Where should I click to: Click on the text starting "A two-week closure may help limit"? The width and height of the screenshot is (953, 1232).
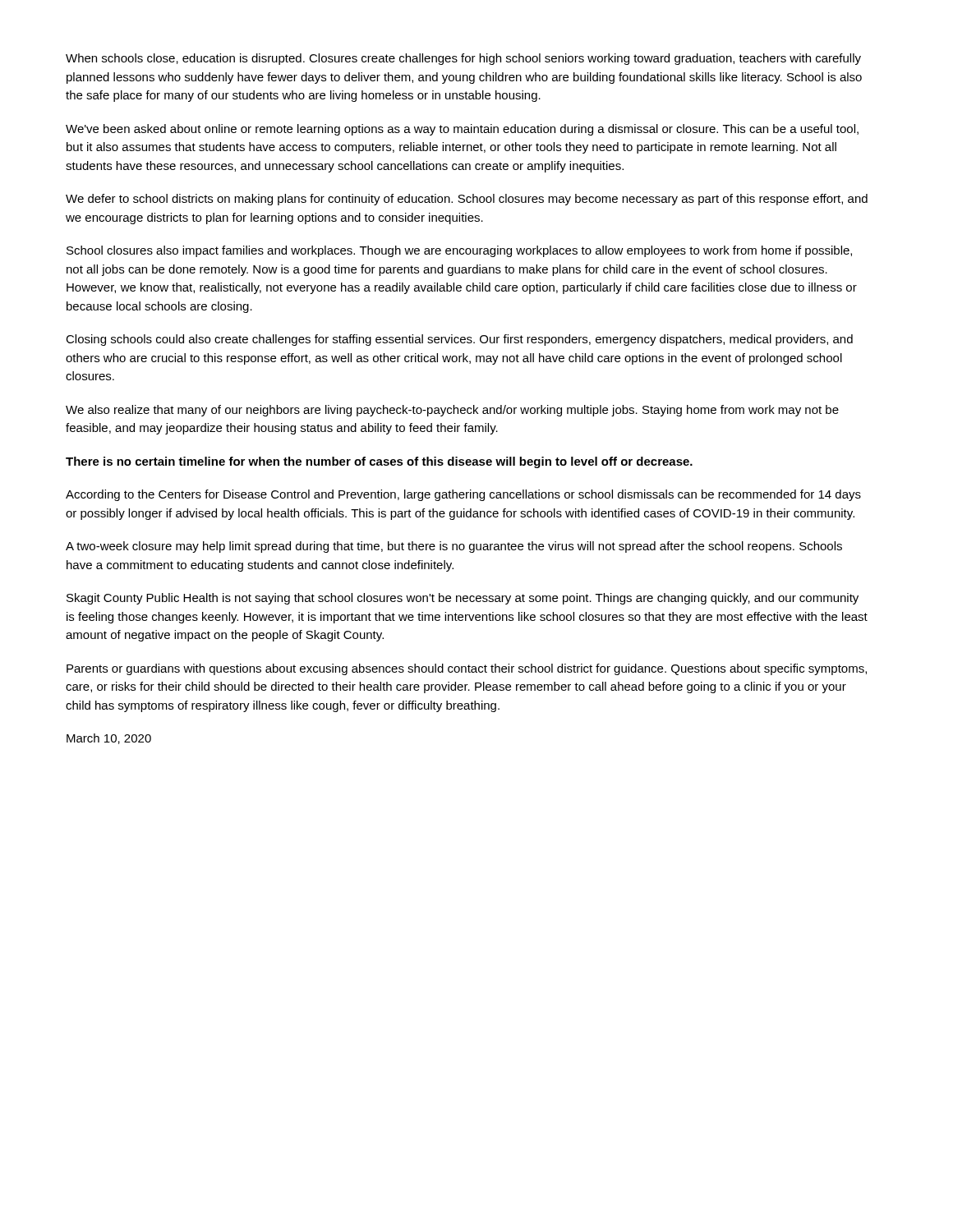pos(454,555)
